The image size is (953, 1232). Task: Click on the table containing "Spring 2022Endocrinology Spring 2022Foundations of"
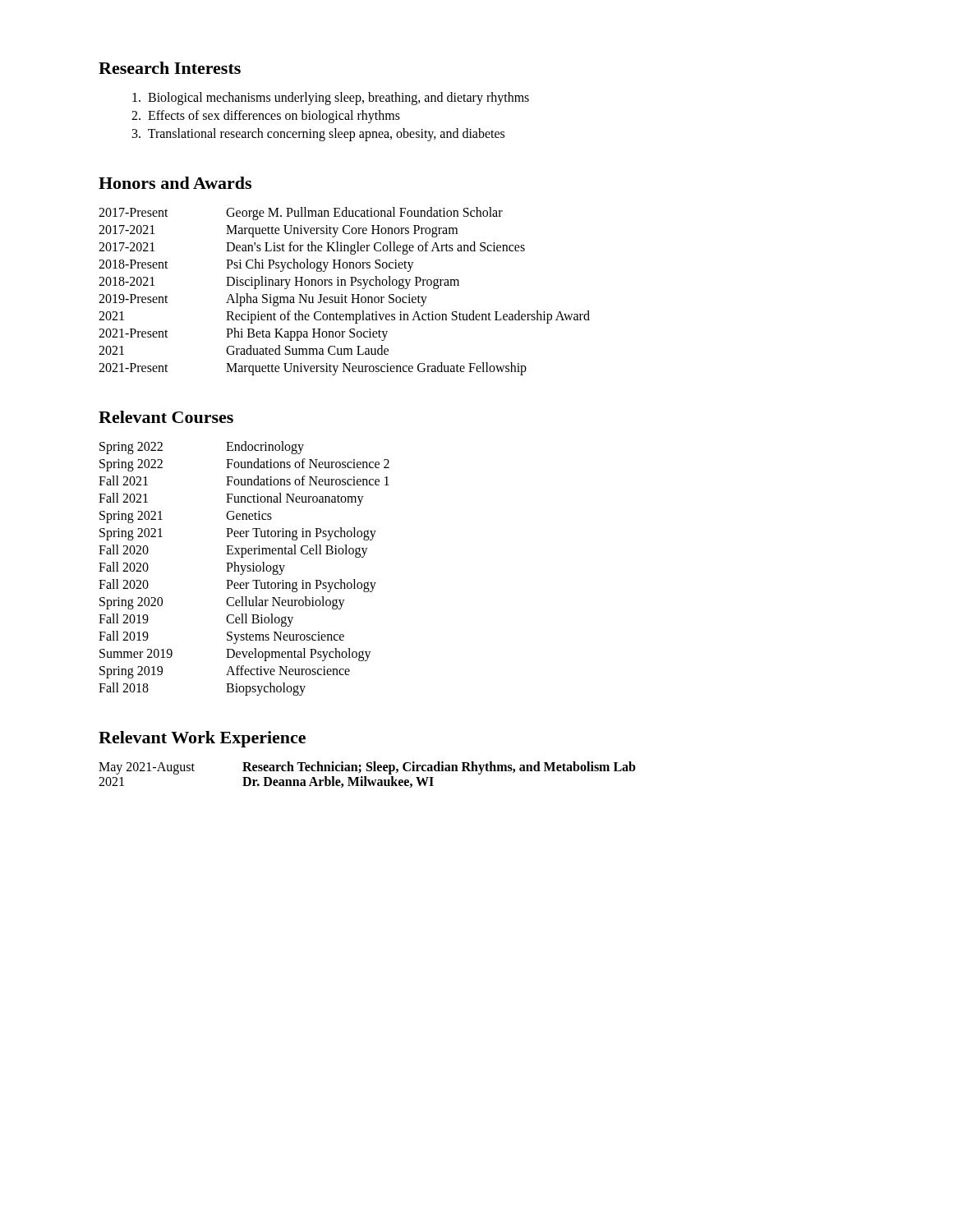(x=476, y=568)
